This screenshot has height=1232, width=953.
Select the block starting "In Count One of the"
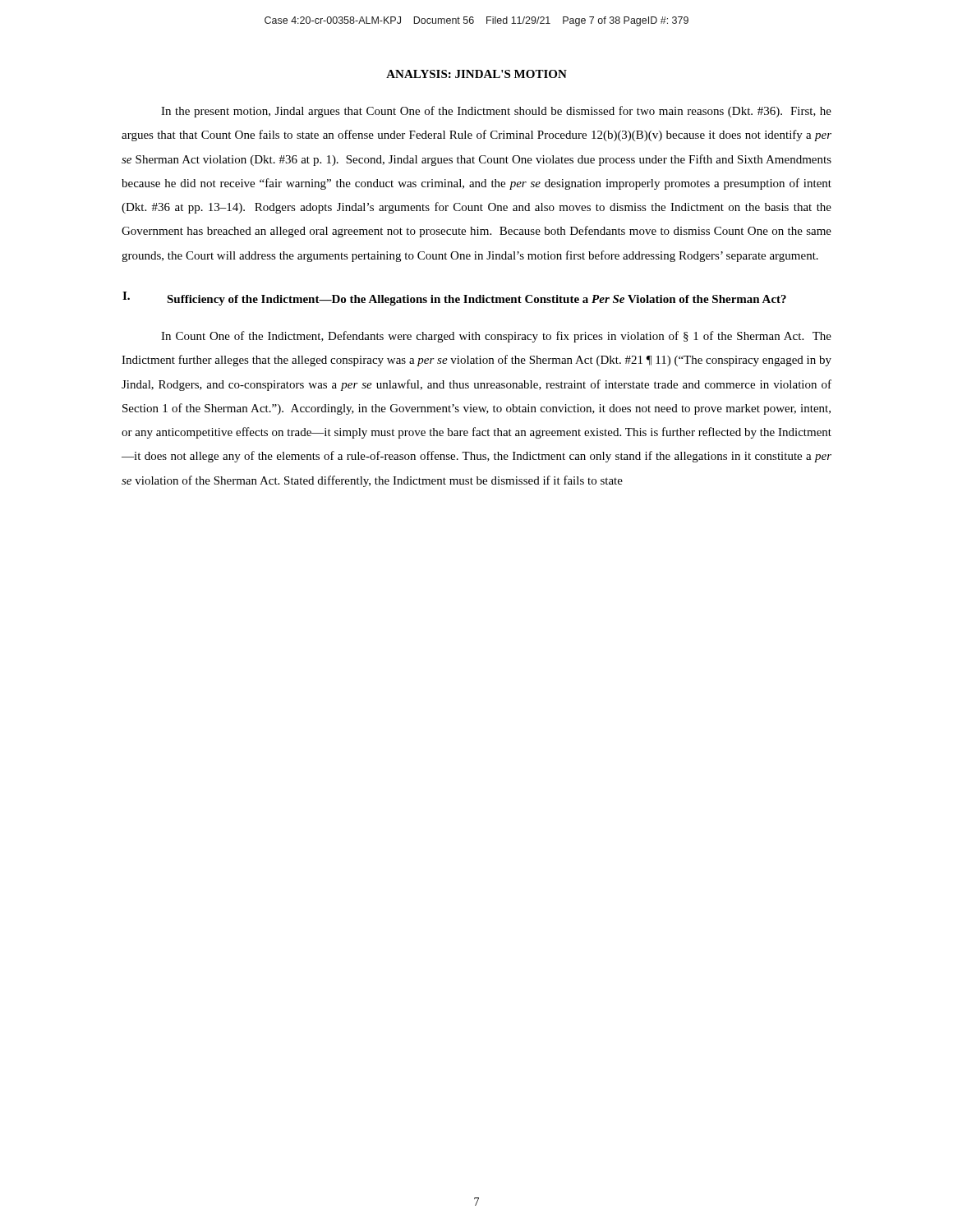click(x=476, y=408)
